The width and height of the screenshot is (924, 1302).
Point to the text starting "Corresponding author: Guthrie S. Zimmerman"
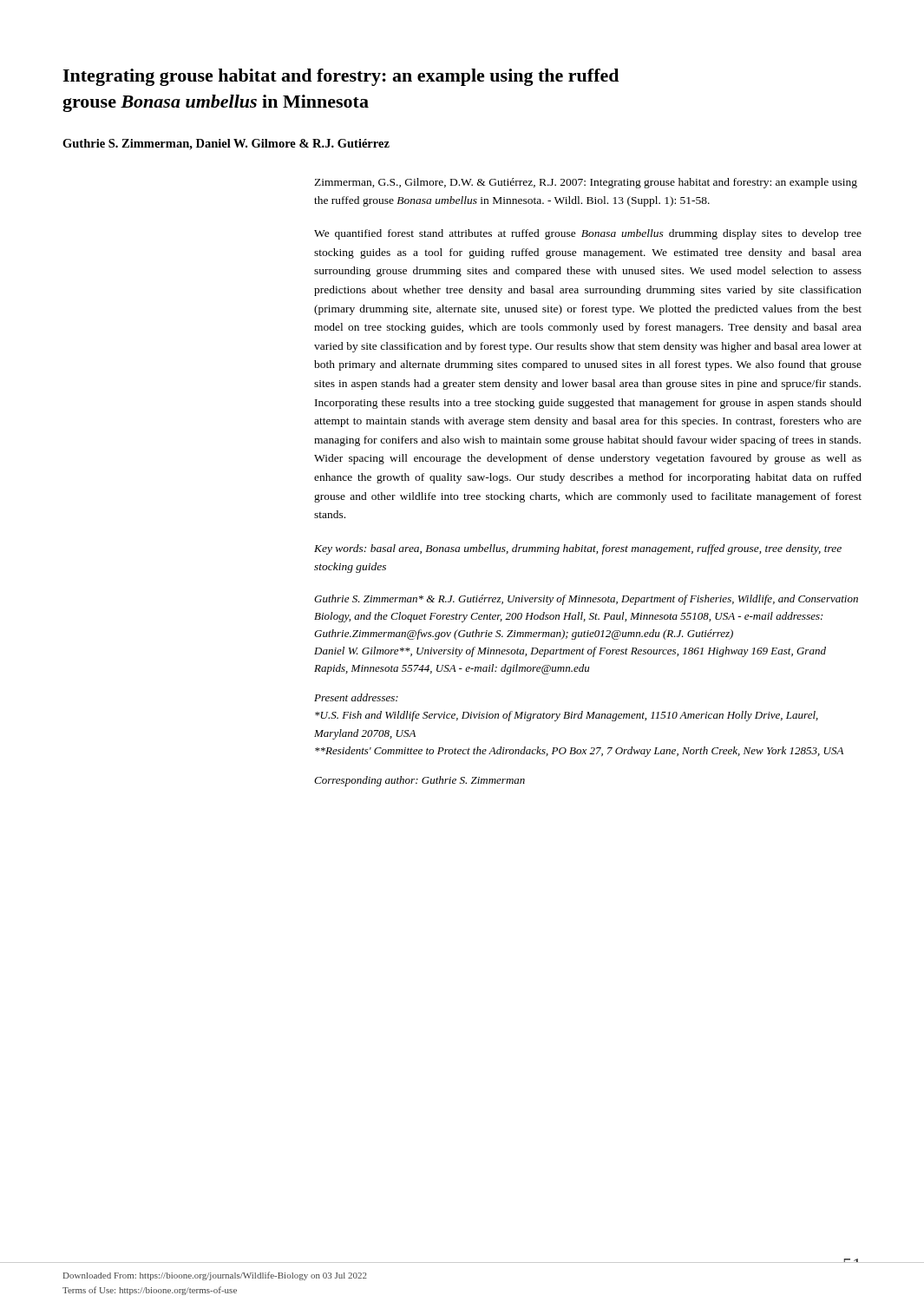click(x=420, y=780)
